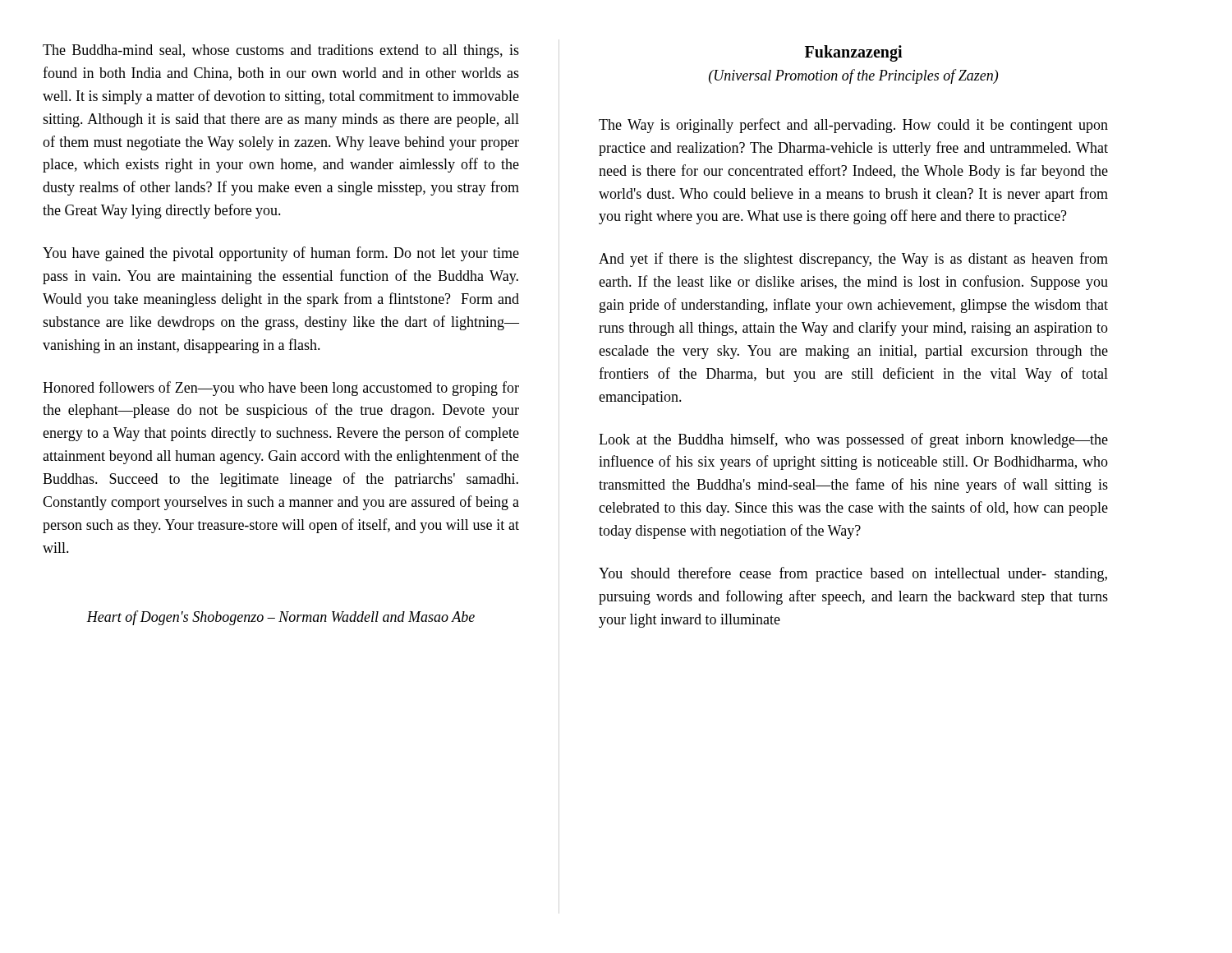Find the text block starting "You have gained the pivotal opportunity of"
Image resolution: width=1232 pixels, height=953 pixels.
(x=281, y=300)
